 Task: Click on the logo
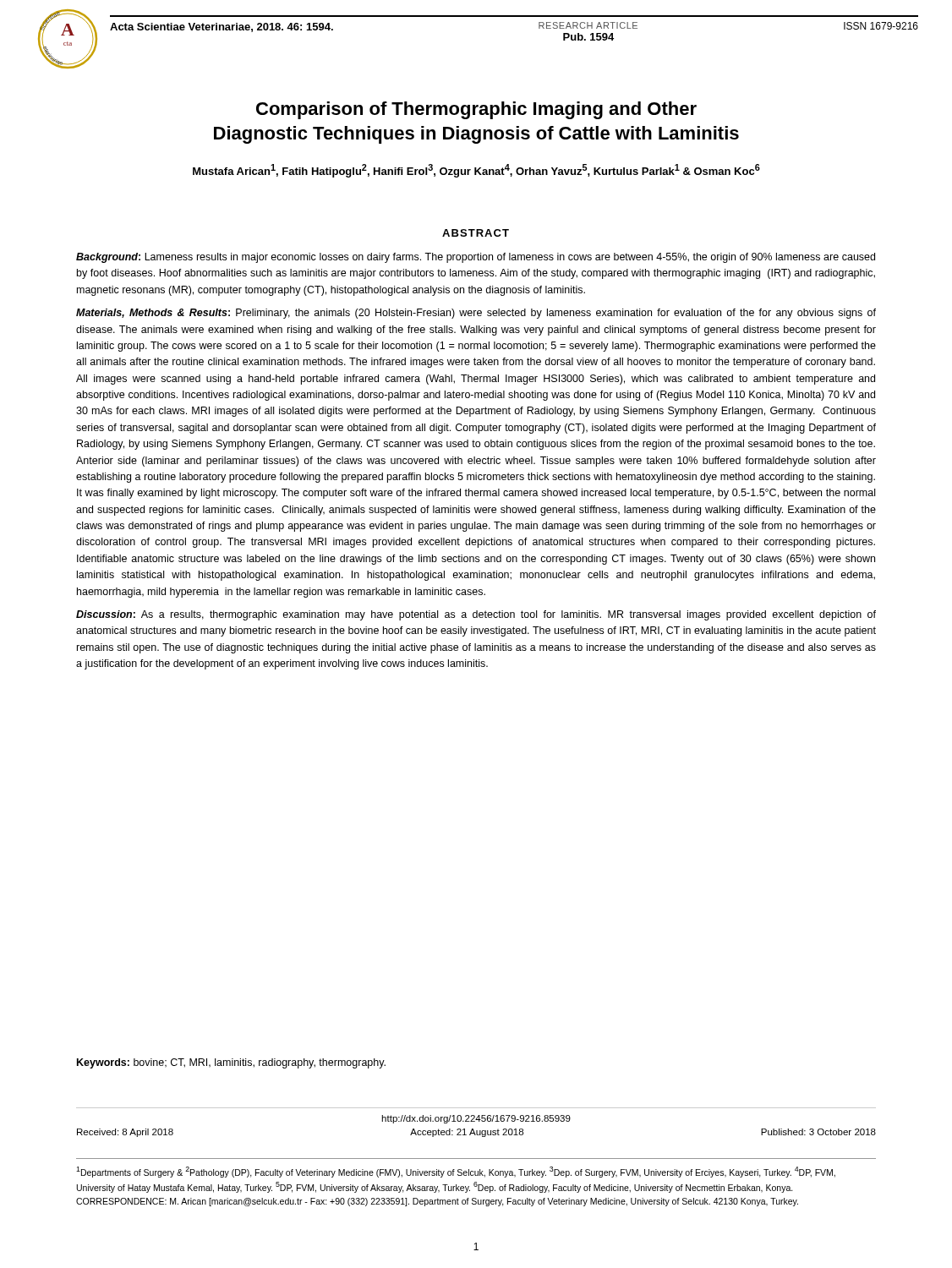point(68,39)
